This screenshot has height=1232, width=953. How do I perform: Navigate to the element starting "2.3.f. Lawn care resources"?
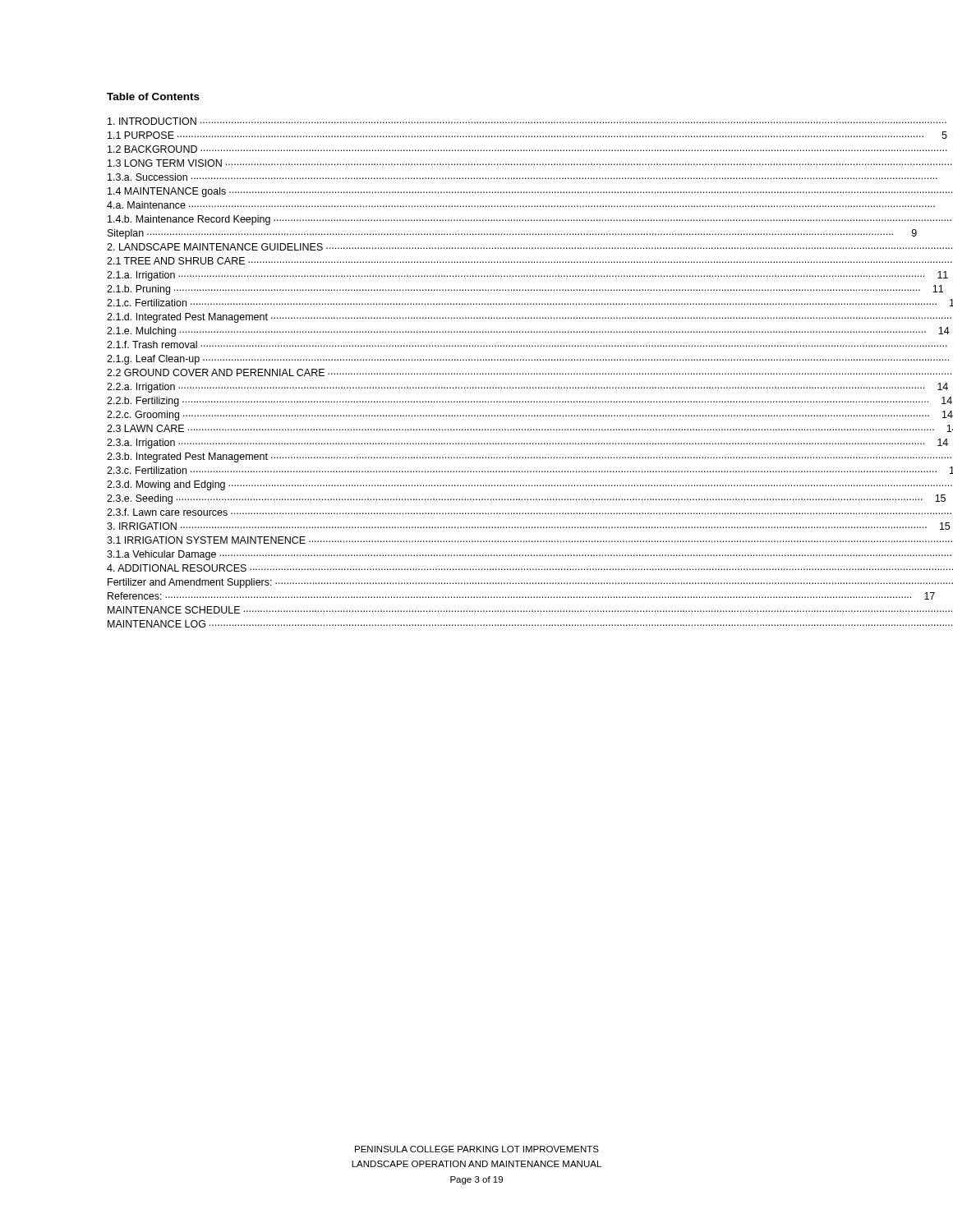[476, 512]
